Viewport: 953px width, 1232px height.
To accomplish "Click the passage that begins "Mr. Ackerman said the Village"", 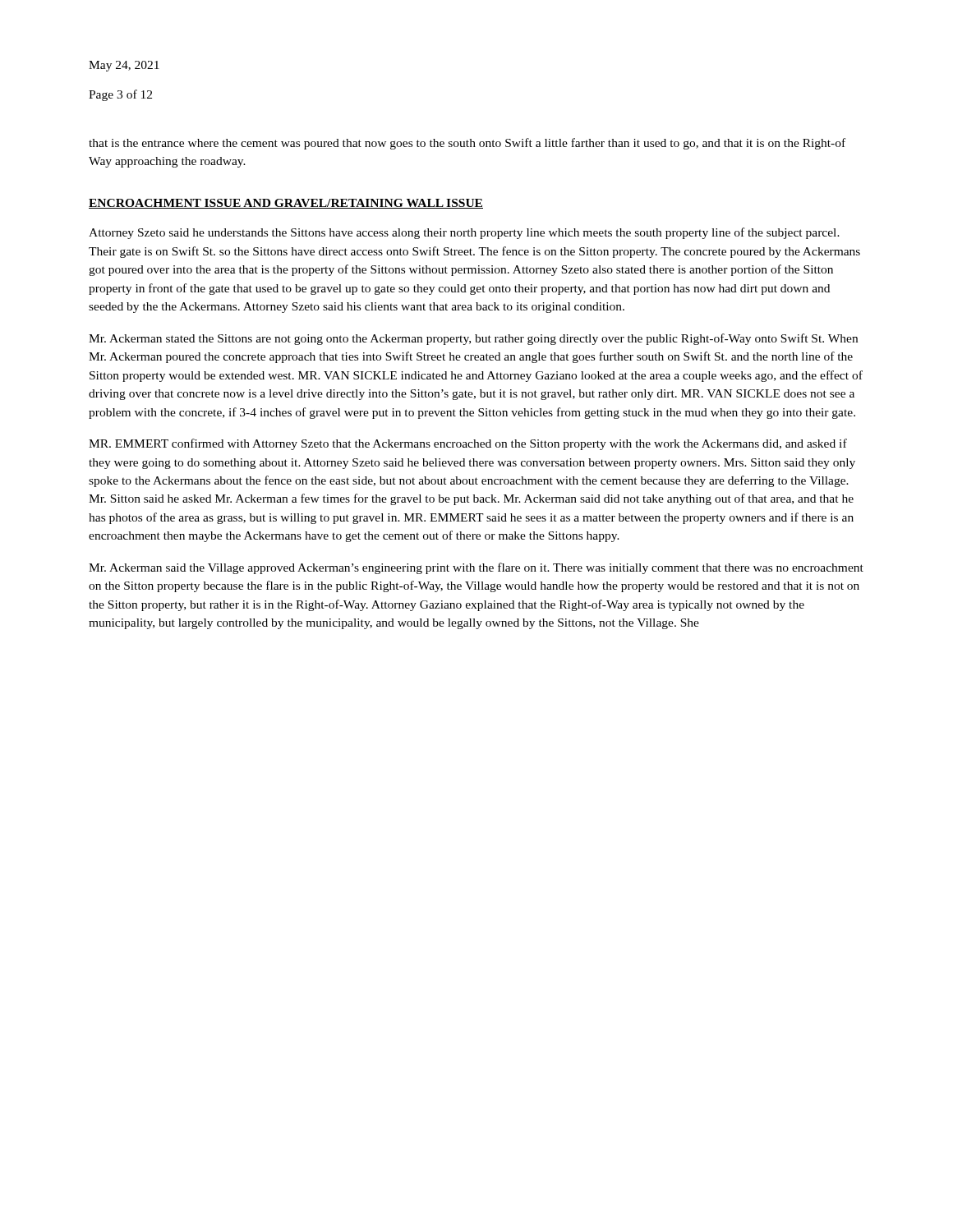I will pyautogui.click(x=476, y=595).
